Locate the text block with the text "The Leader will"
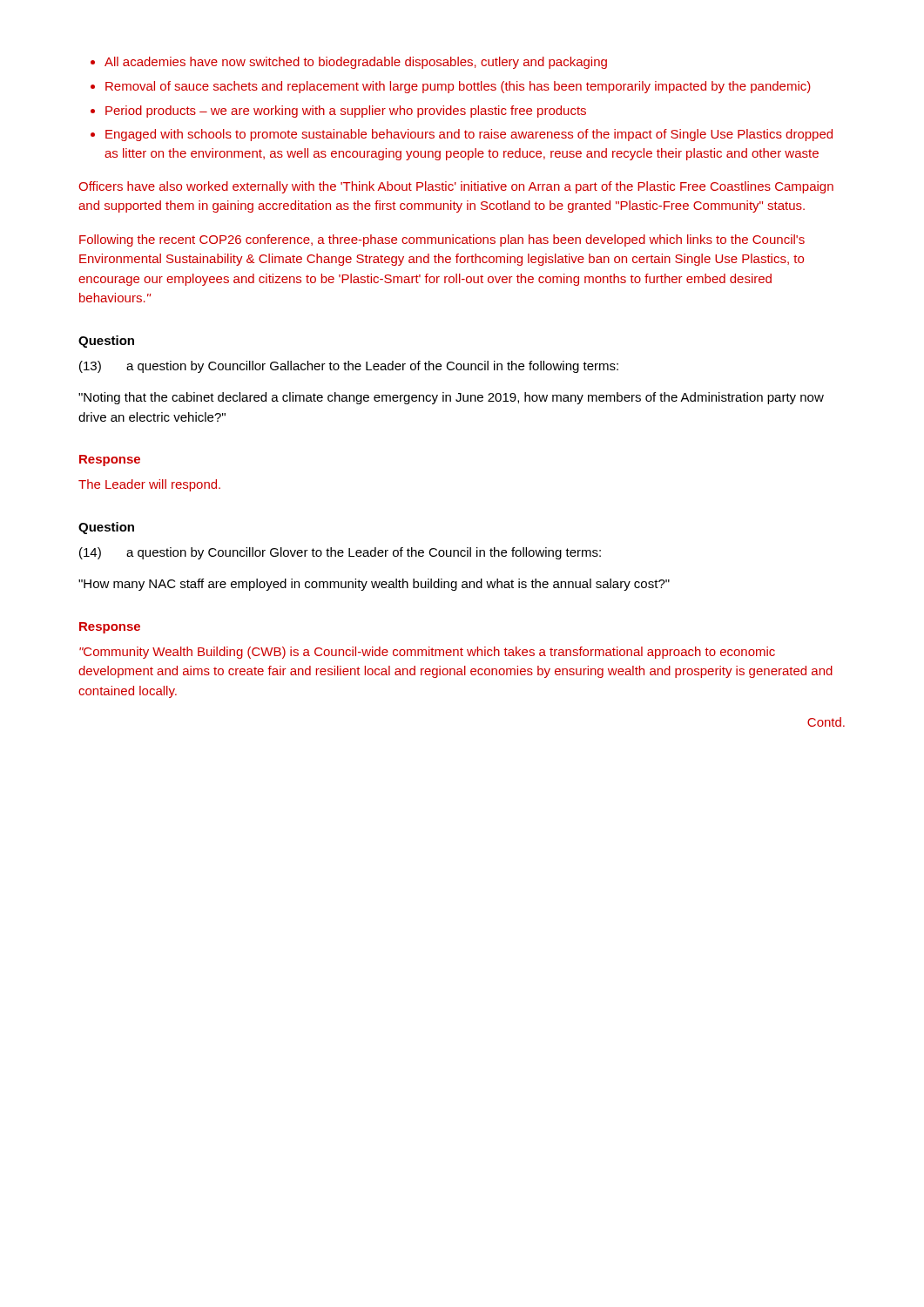Image resolution: width=924 pixels, height=1307 pixels. [150, 484]
